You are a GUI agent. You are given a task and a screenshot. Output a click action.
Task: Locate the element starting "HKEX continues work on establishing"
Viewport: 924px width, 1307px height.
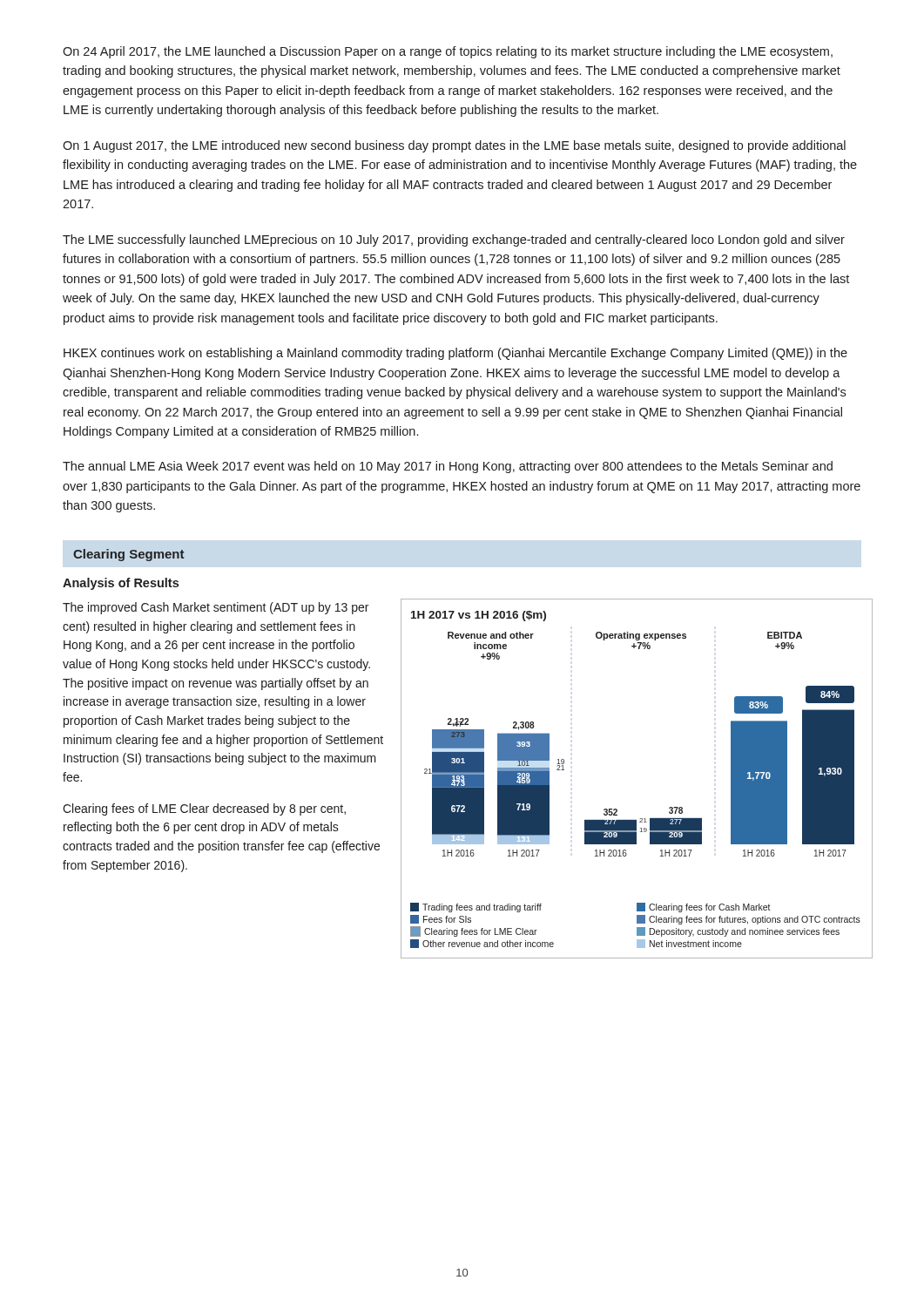[x=455, y=392]
